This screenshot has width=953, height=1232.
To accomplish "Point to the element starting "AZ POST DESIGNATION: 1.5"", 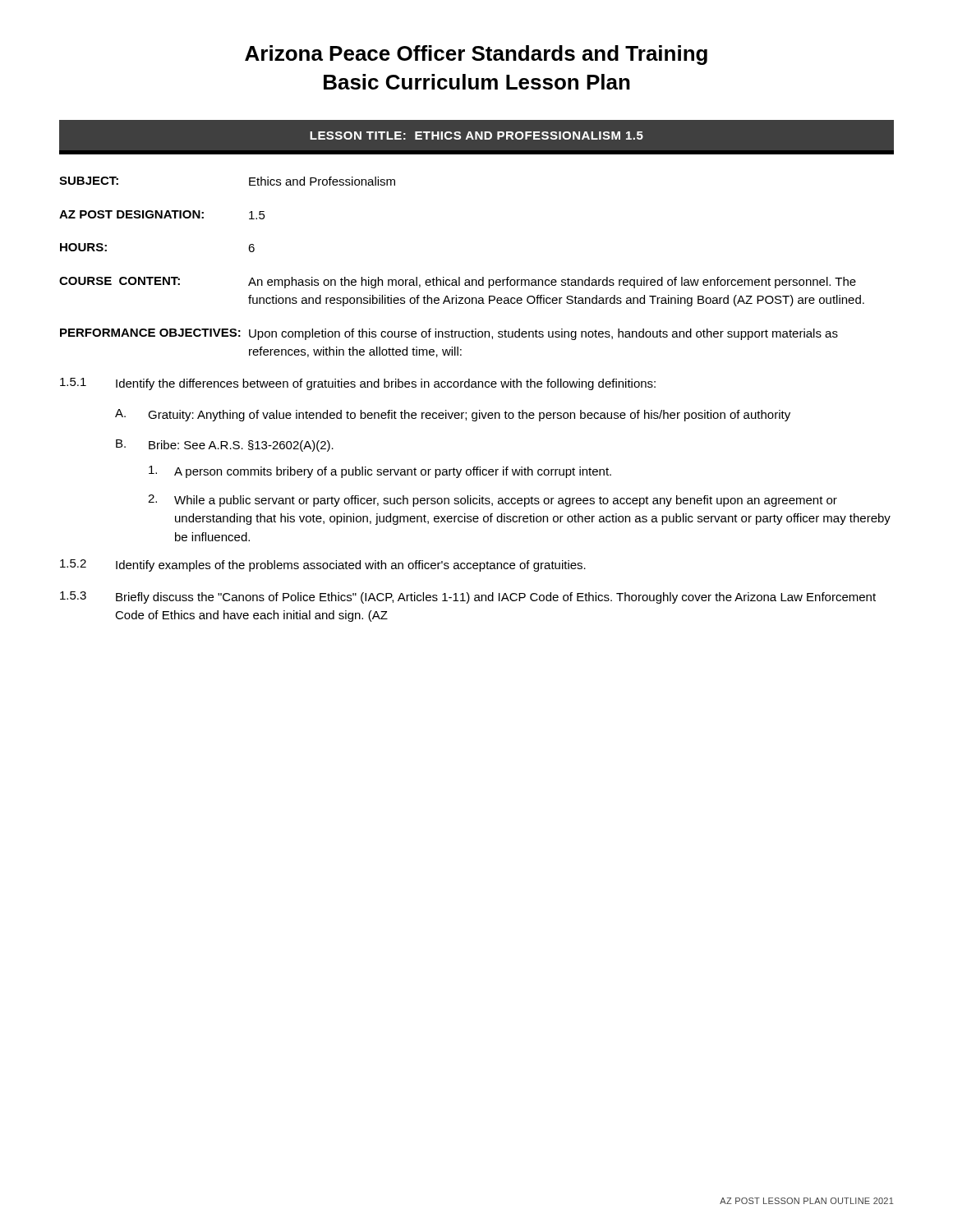I will (x=162, y=215).
